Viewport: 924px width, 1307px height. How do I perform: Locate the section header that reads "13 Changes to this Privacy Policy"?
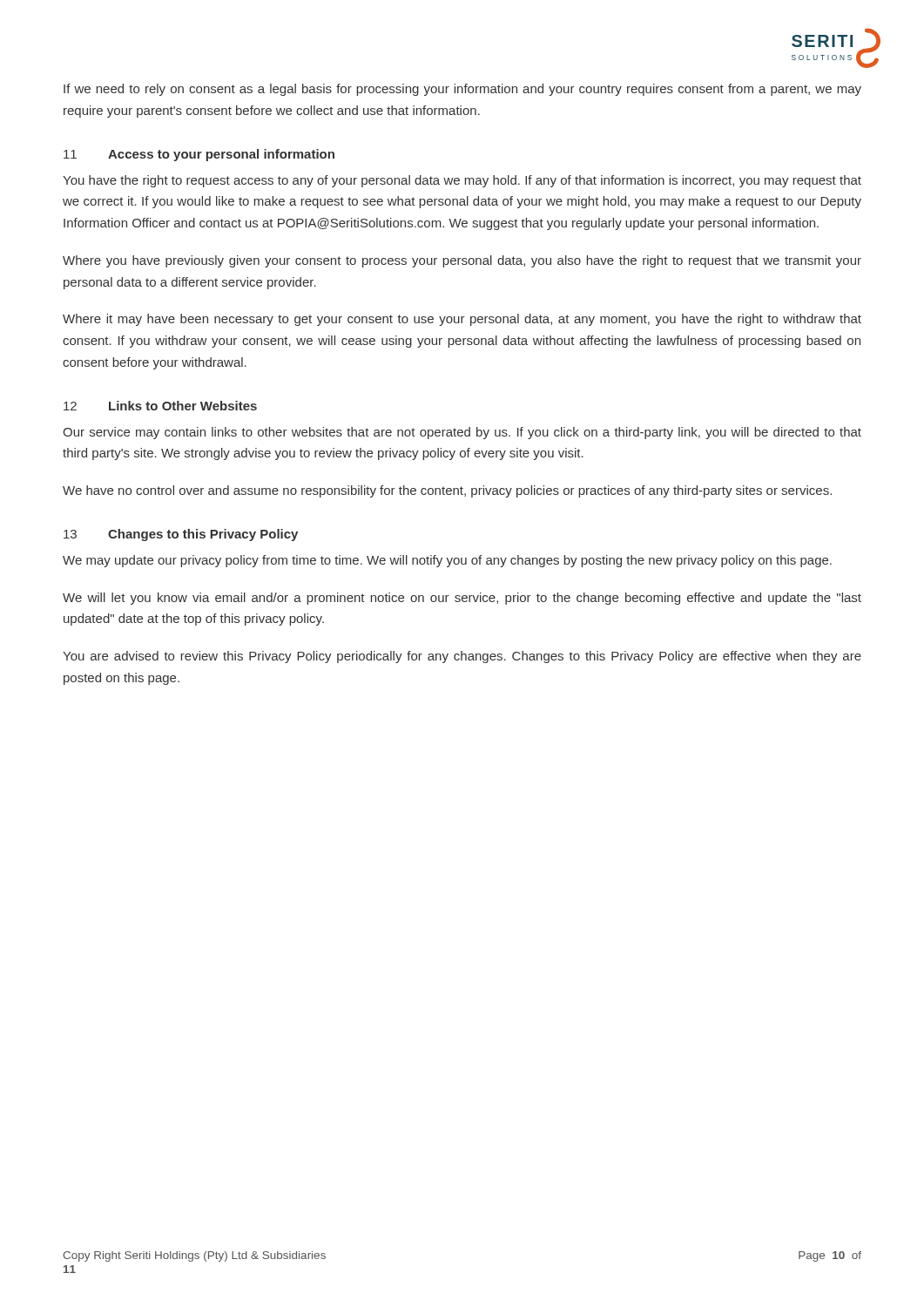coord(180,533)
